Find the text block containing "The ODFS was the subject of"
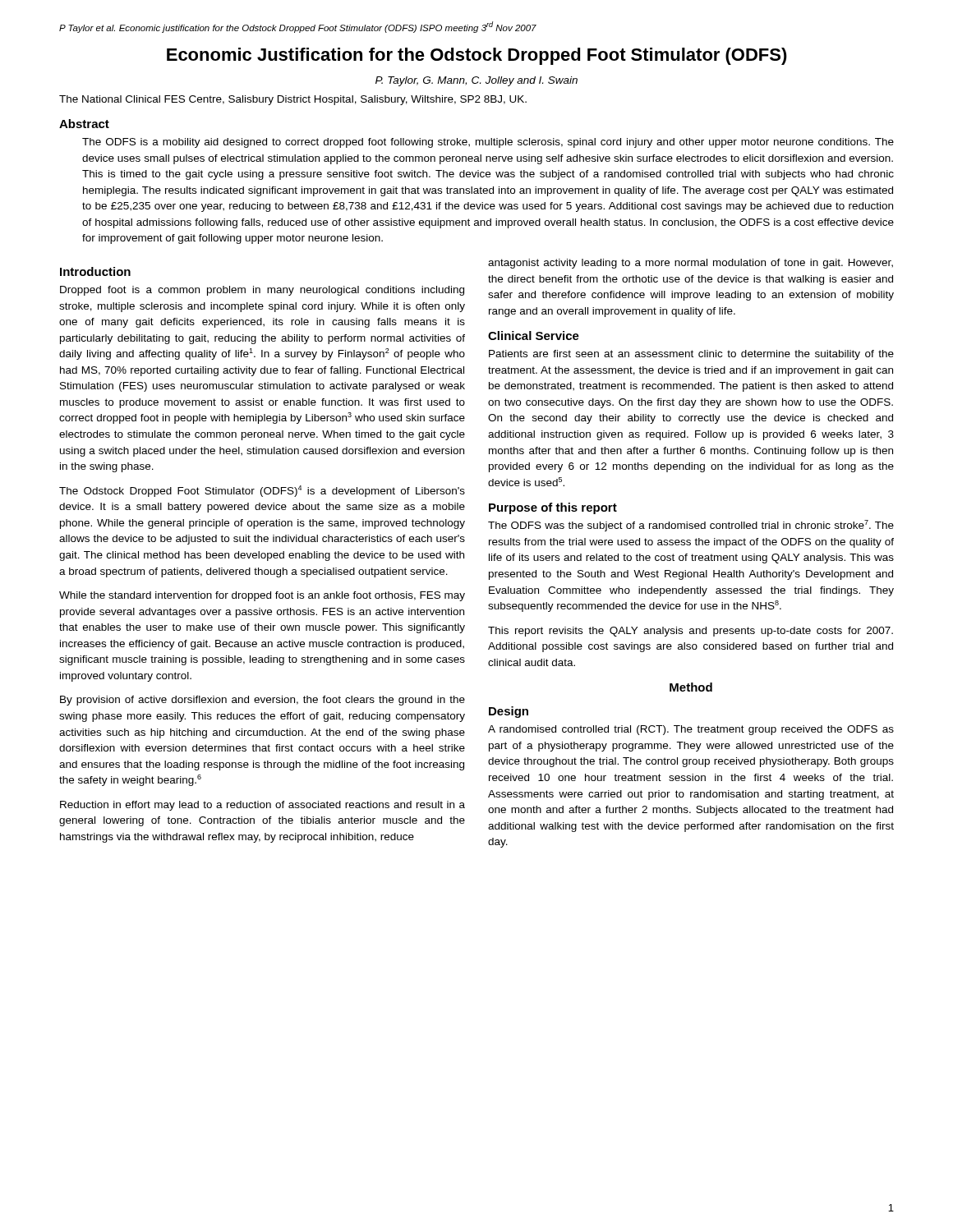 691,565
